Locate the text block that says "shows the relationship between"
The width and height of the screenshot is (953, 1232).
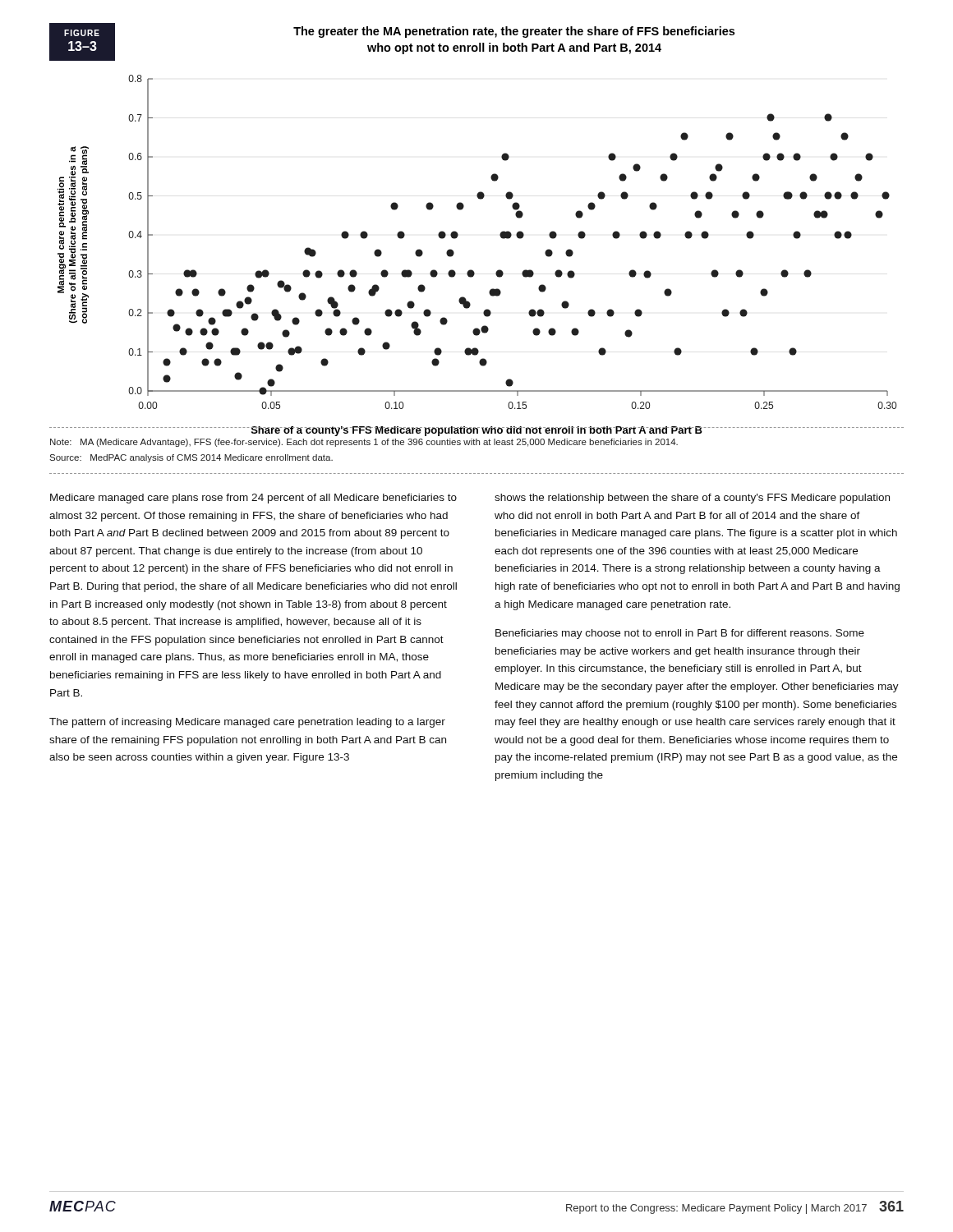click(x=699, y=636)
